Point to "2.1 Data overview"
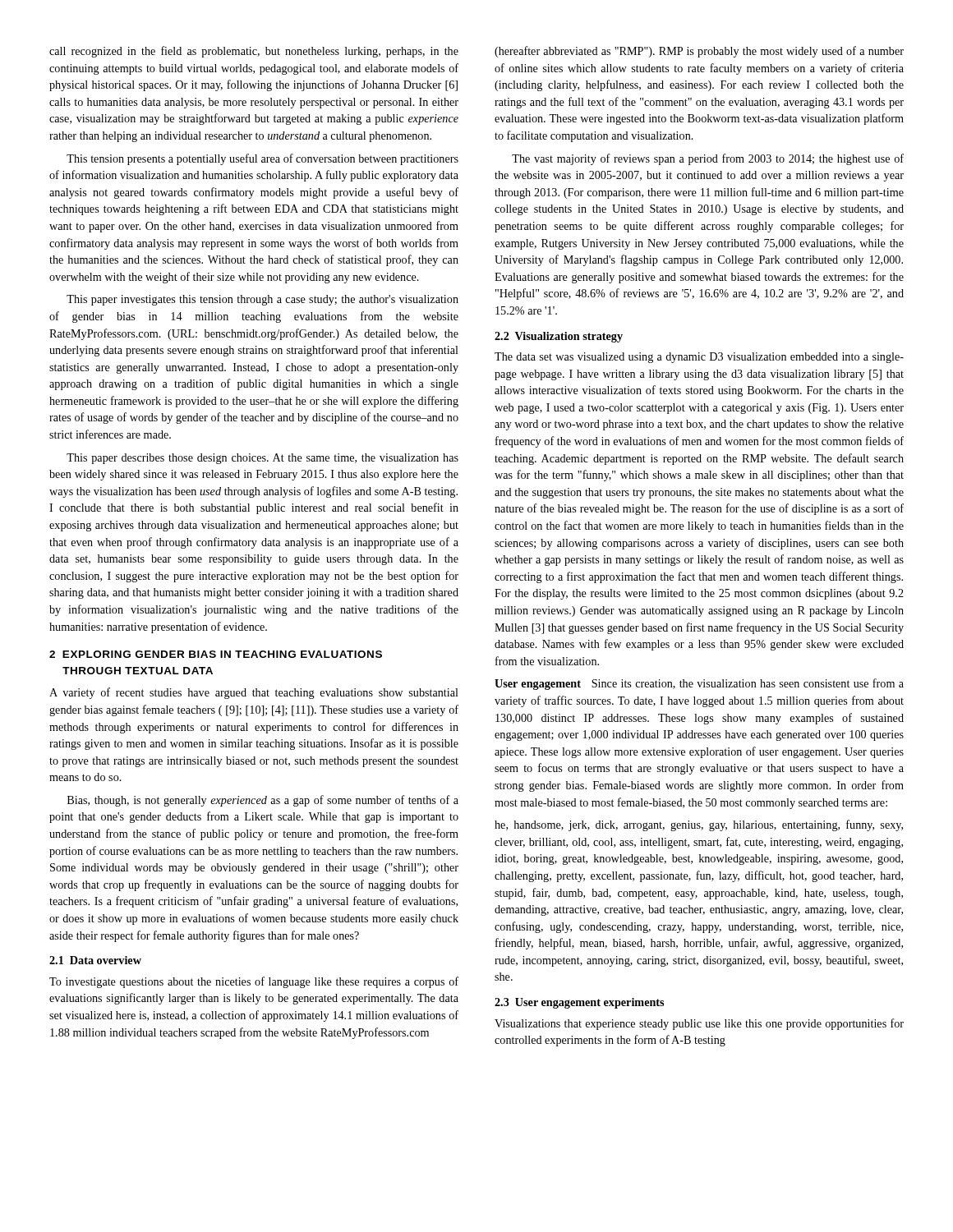Screen dimensions: 1232x953 pos(95,960)
